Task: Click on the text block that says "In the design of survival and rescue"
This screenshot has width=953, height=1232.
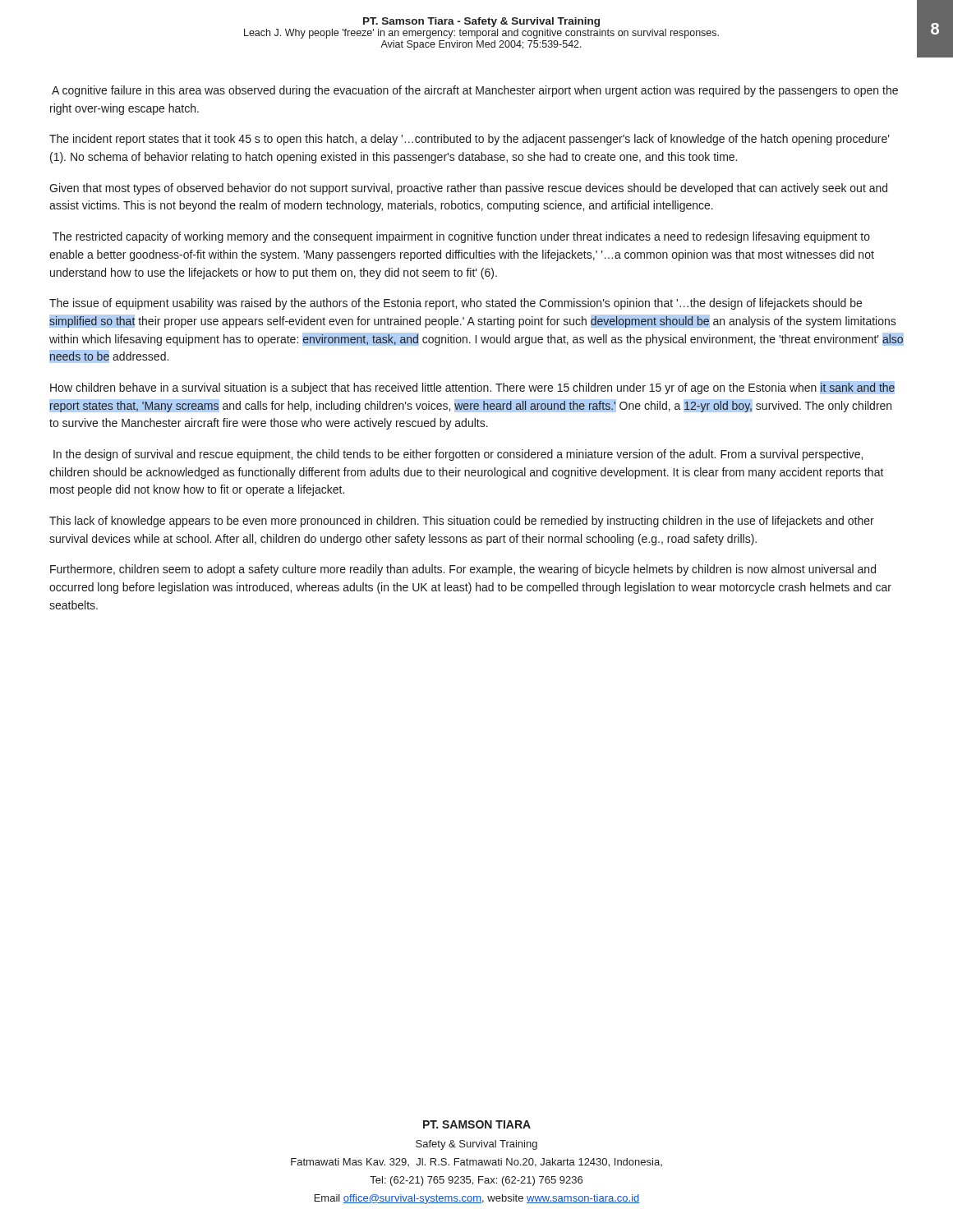Action: click(x=466, y=472)
